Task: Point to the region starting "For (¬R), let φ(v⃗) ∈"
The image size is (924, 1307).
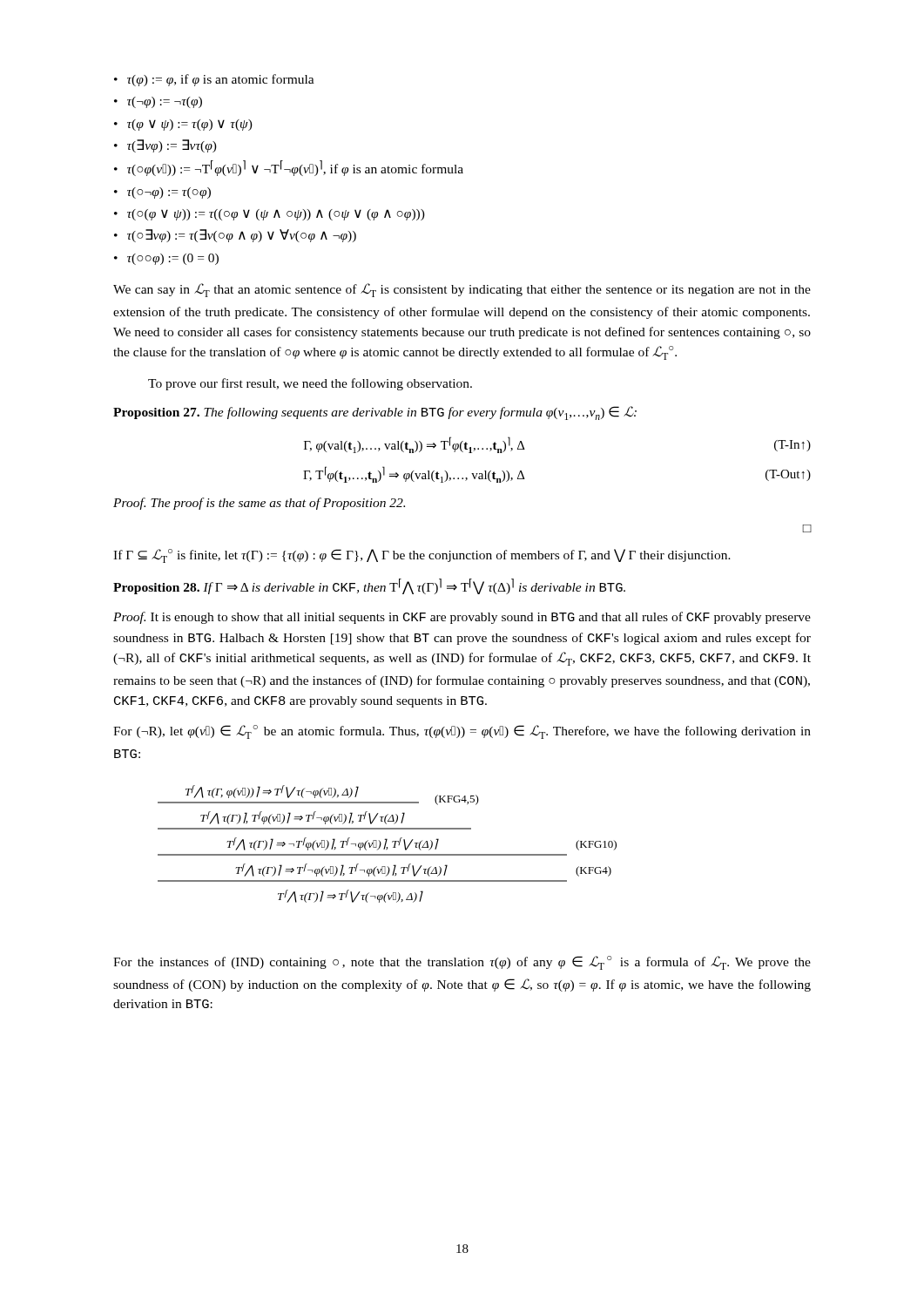Action: point(462,742)
